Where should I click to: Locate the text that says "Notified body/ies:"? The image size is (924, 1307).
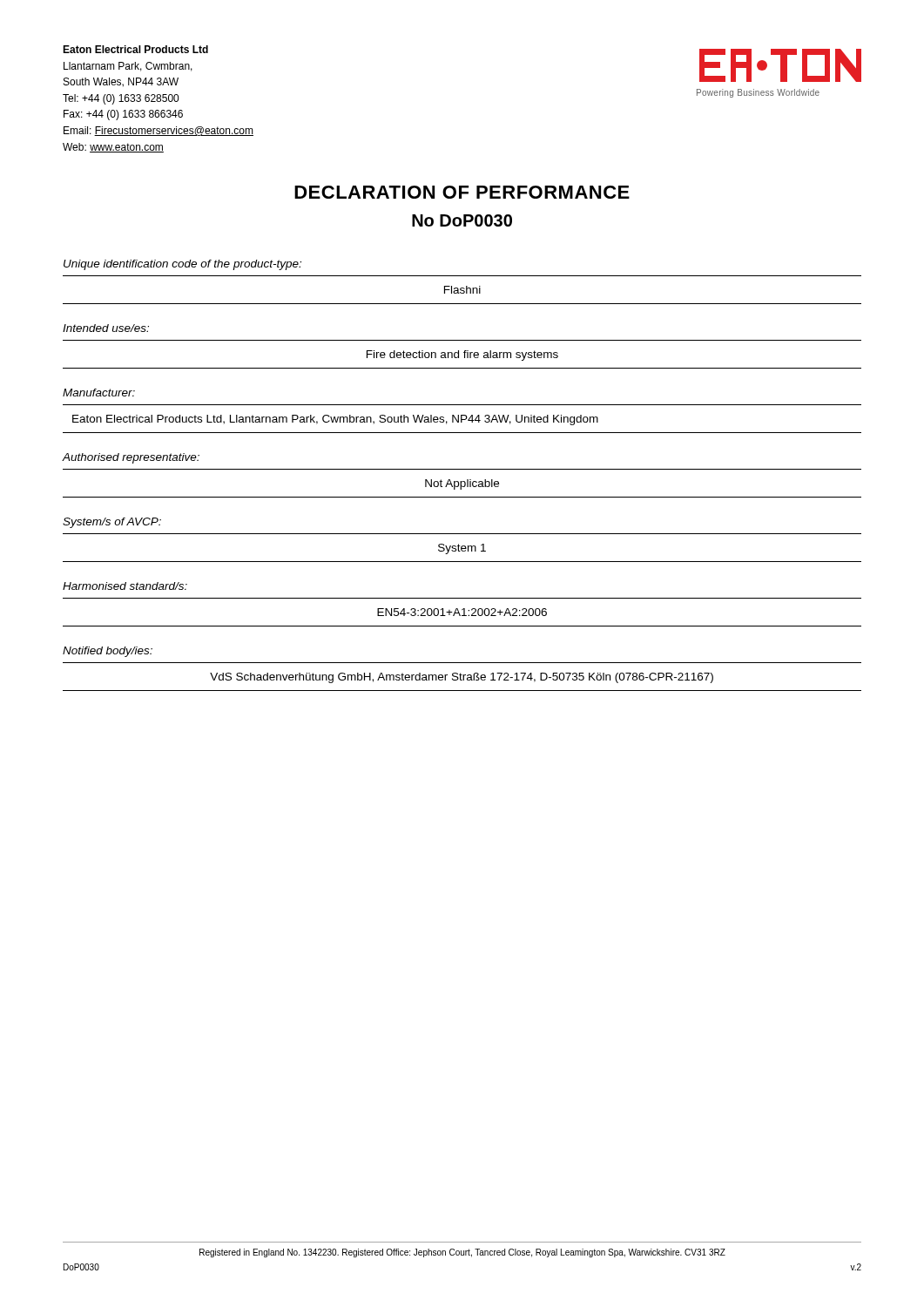point(108,651)
